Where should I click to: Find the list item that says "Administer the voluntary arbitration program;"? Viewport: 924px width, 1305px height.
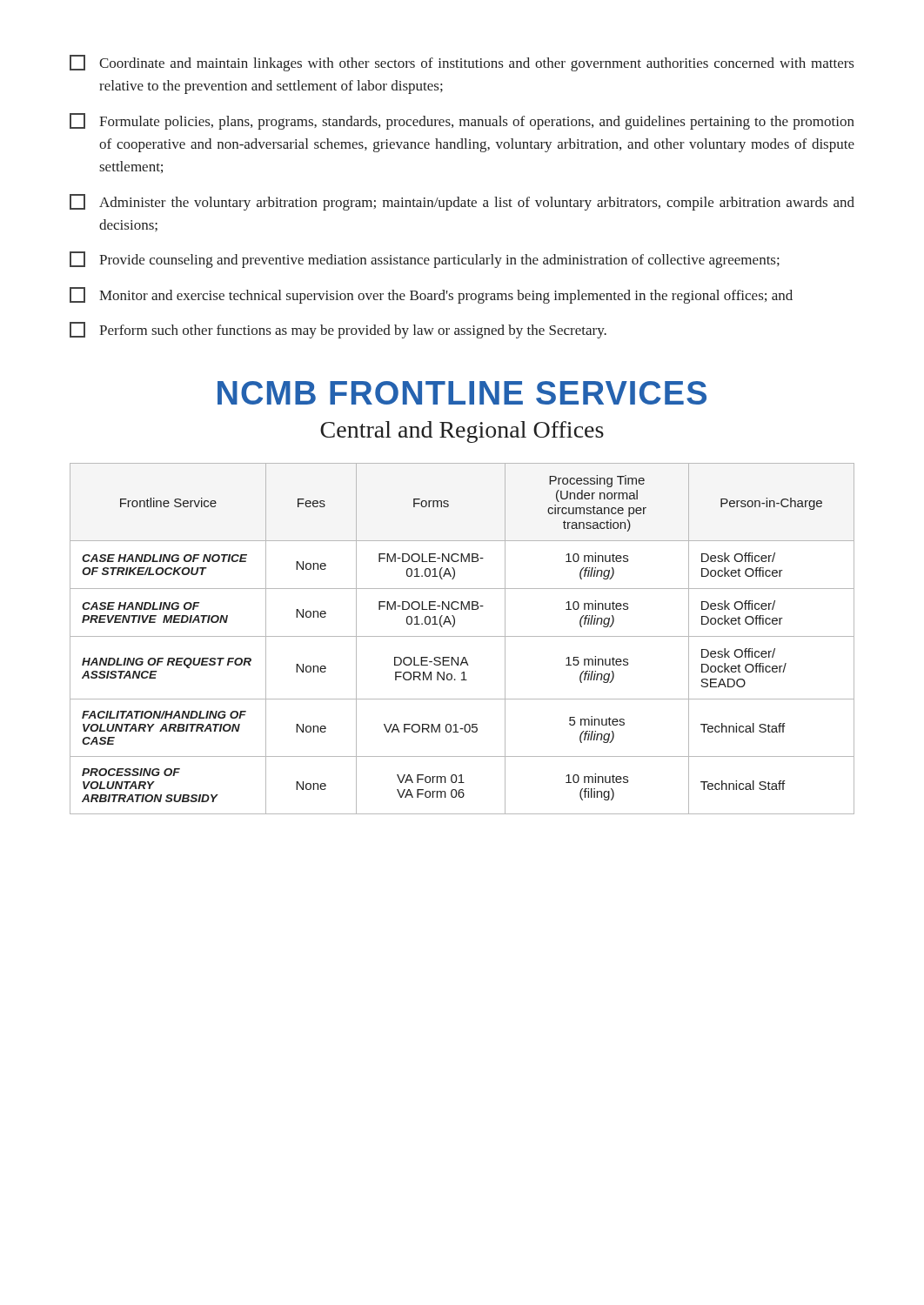point(462,214)
